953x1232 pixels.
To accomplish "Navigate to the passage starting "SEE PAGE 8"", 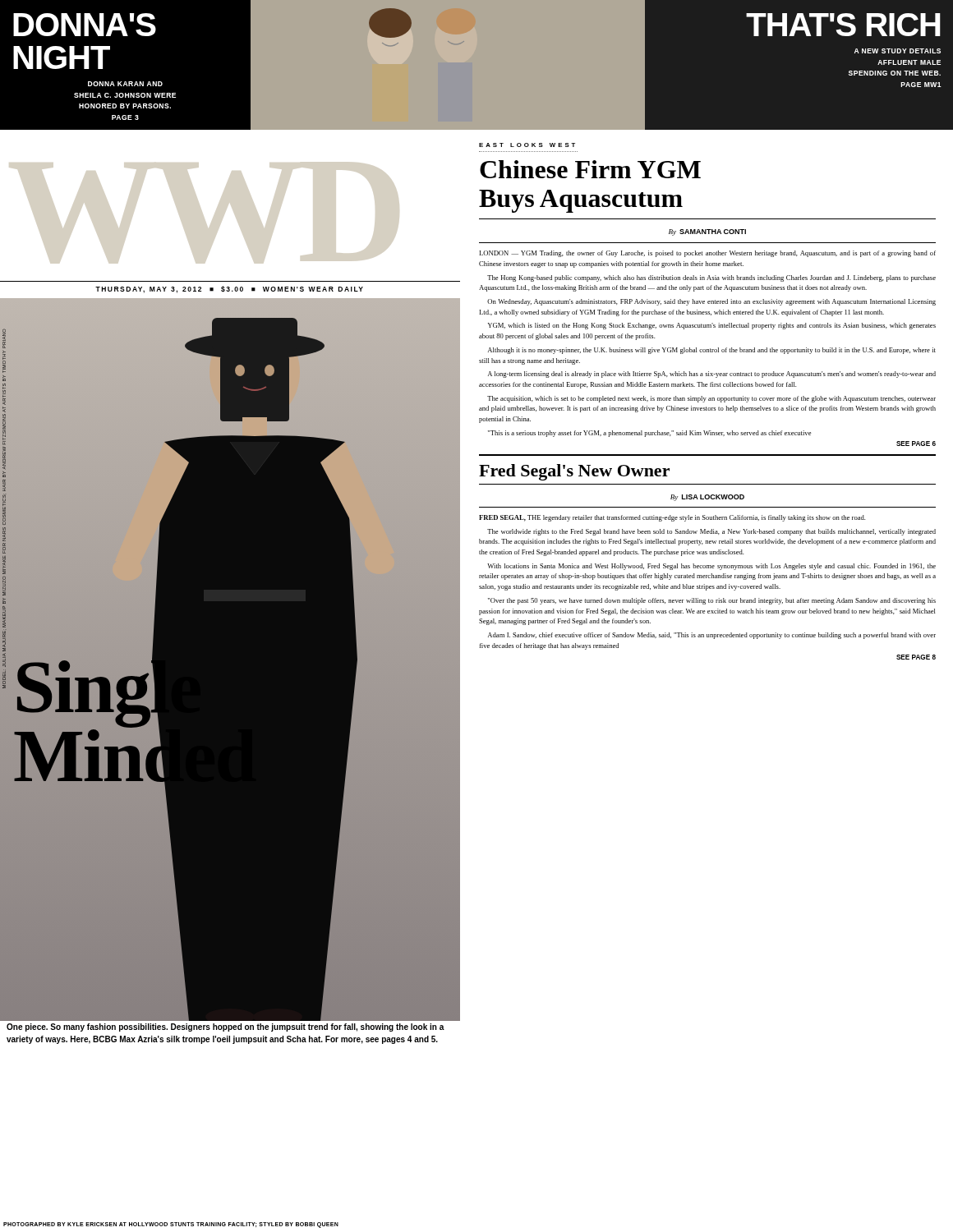I will tap(916, 658).
